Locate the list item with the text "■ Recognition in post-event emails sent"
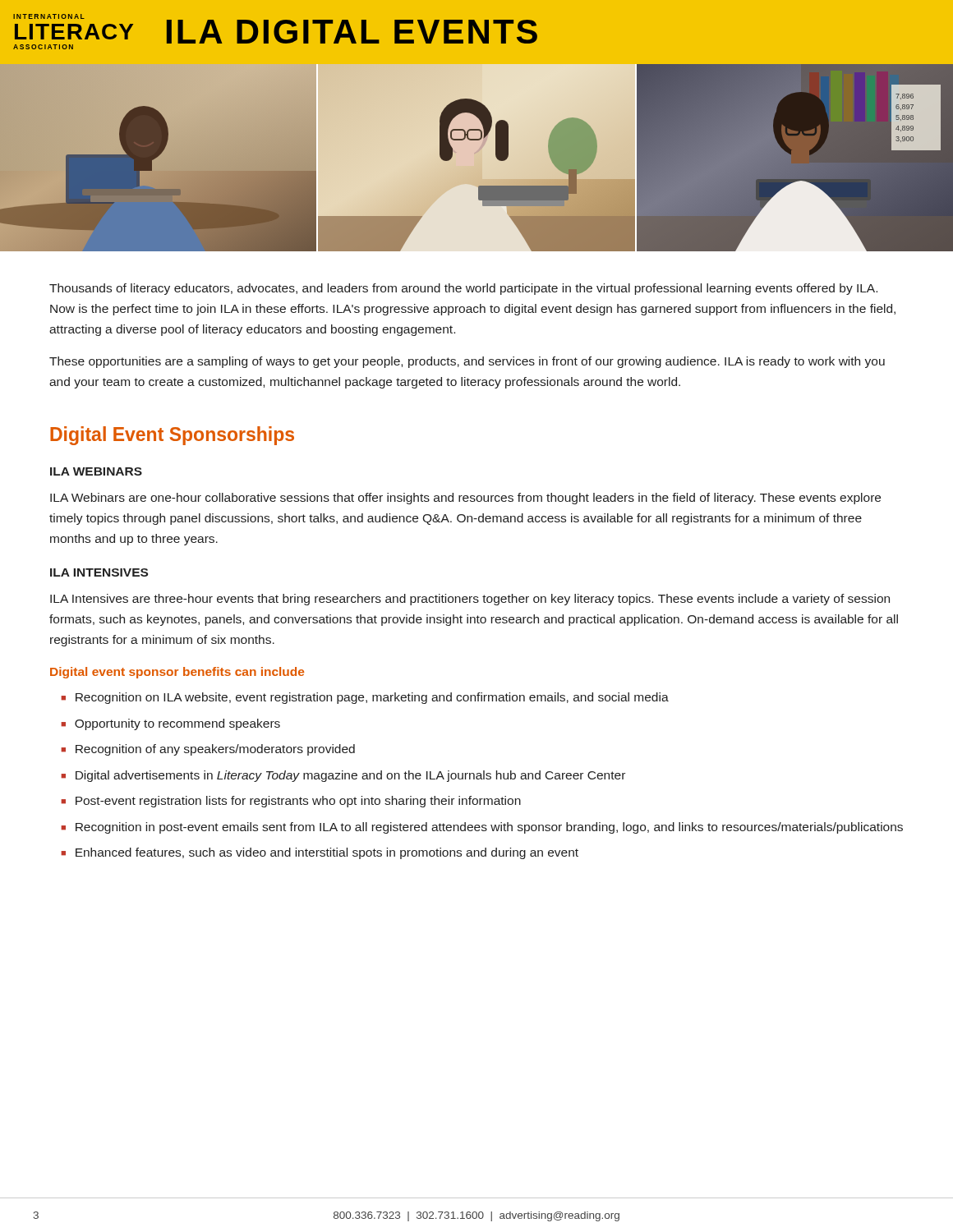Screen dimensions: 1232x953 (x=482, y=827)
